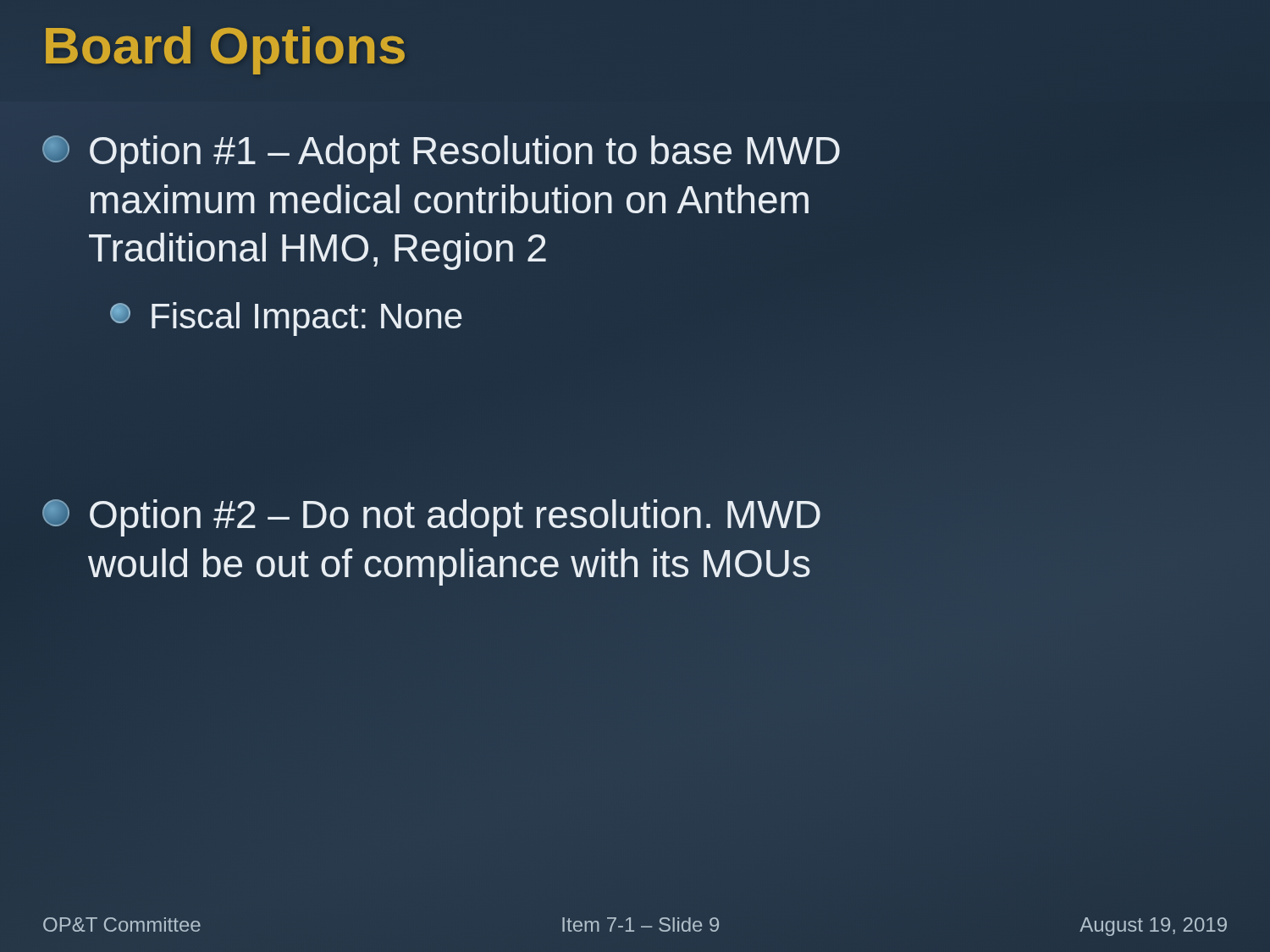Viewport: 1270px width, 952px height.
Task: Navigate to the text block starting "Fiscal Impact: None"
Action: coord(287,316)
